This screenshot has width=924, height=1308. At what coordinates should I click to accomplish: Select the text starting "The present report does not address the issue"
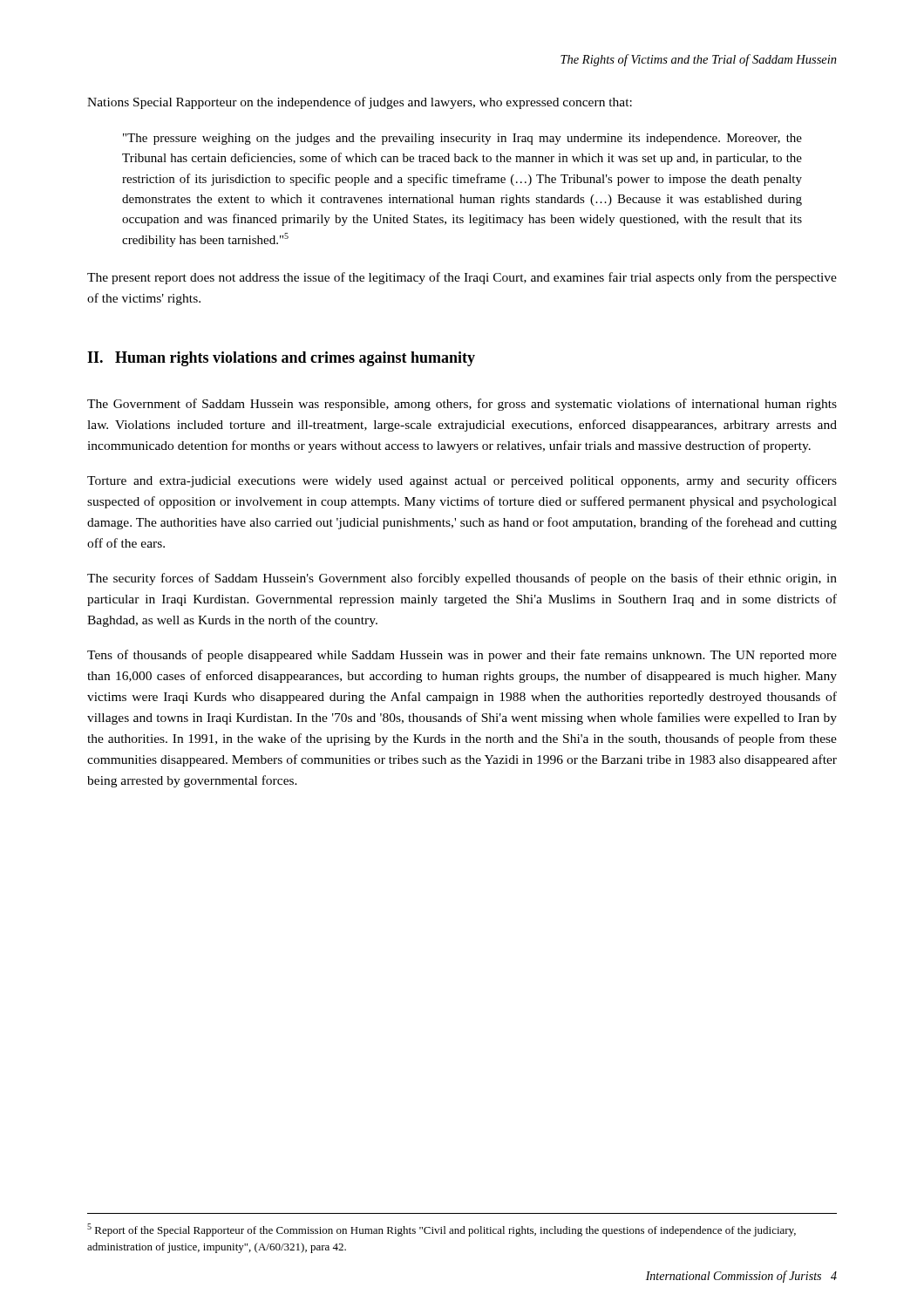coord(462,287)
